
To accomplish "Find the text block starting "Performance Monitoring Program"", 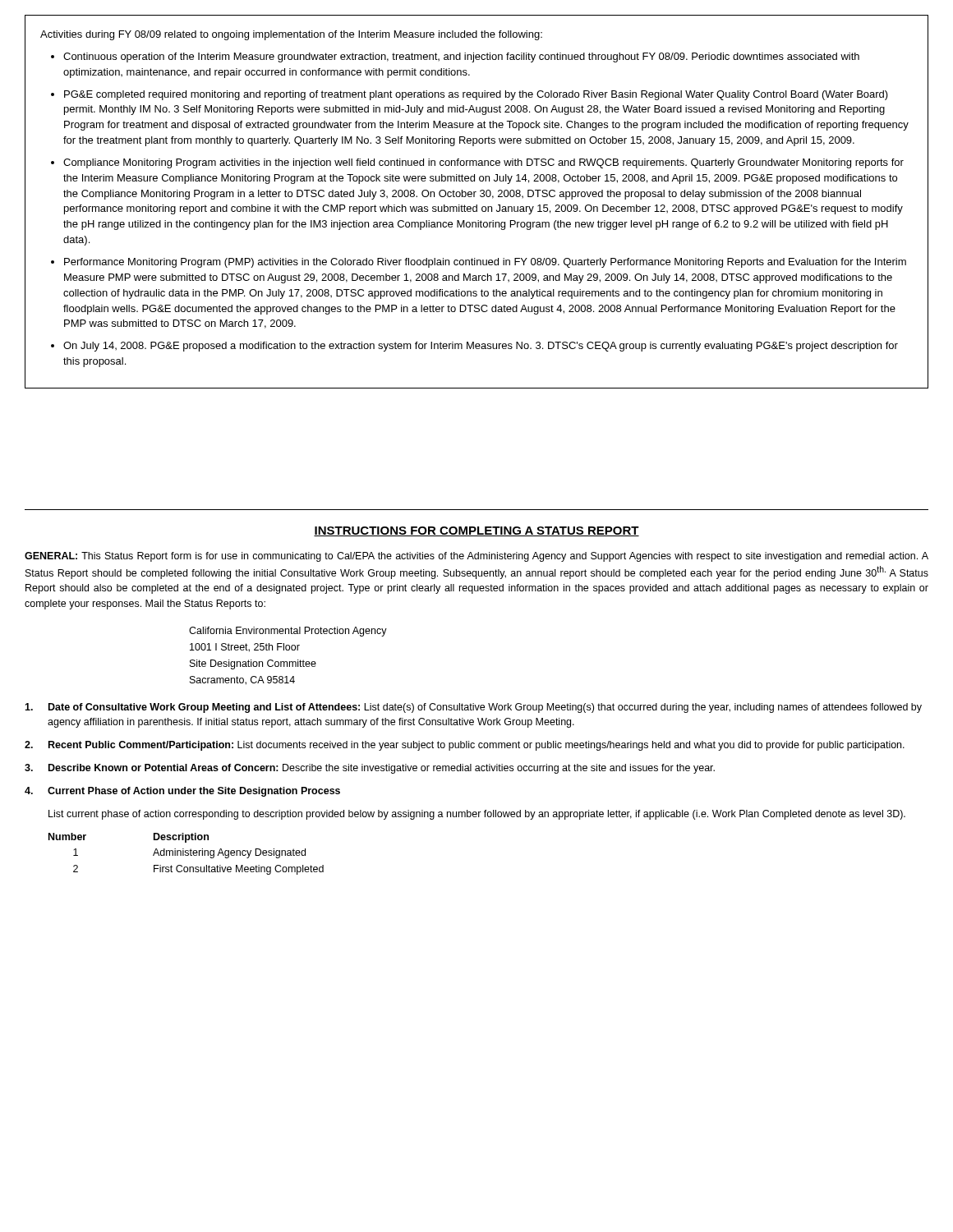I will click(485, 293).
